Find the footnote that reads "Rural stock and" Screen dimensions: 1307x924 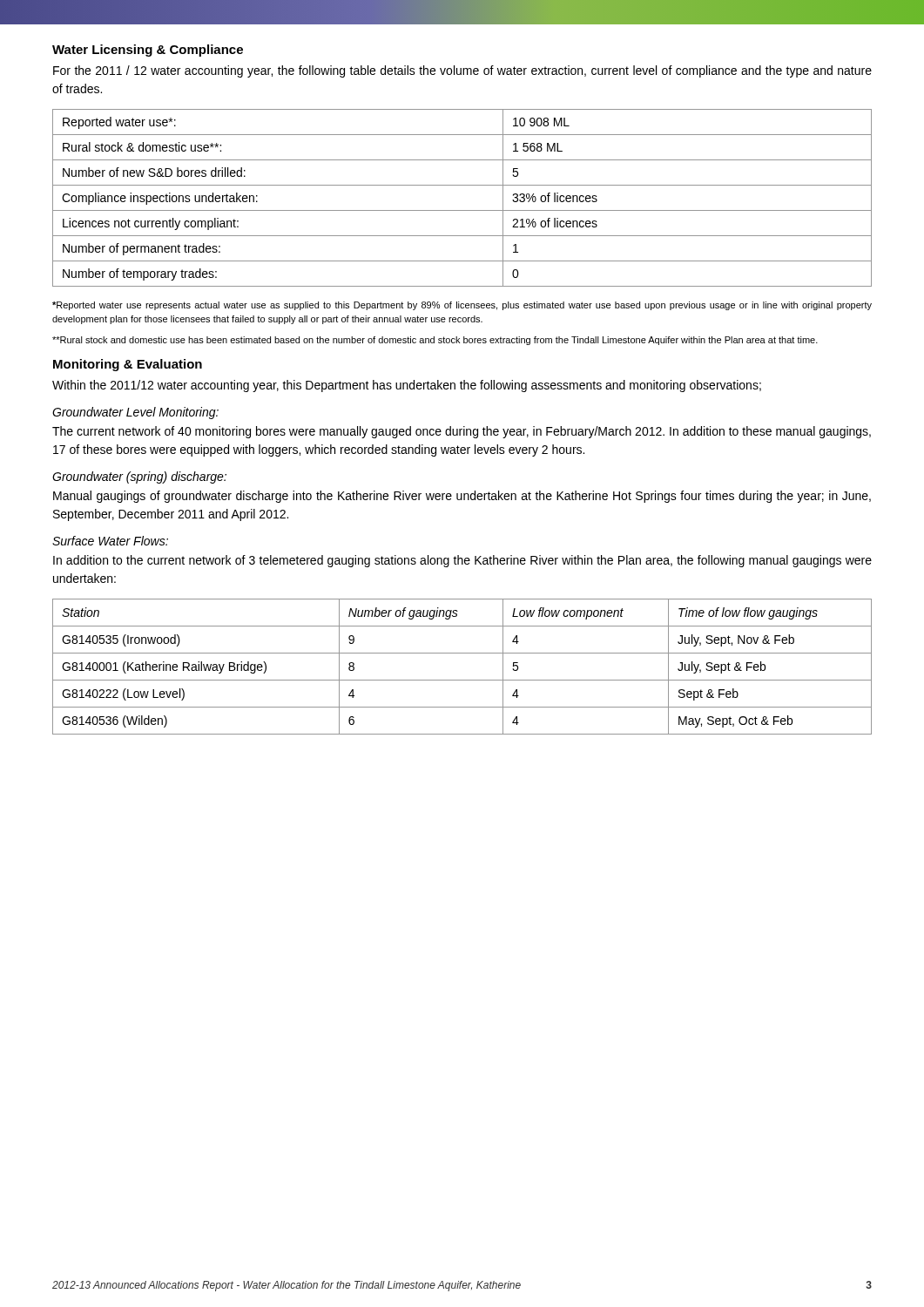tap(435, 340)
